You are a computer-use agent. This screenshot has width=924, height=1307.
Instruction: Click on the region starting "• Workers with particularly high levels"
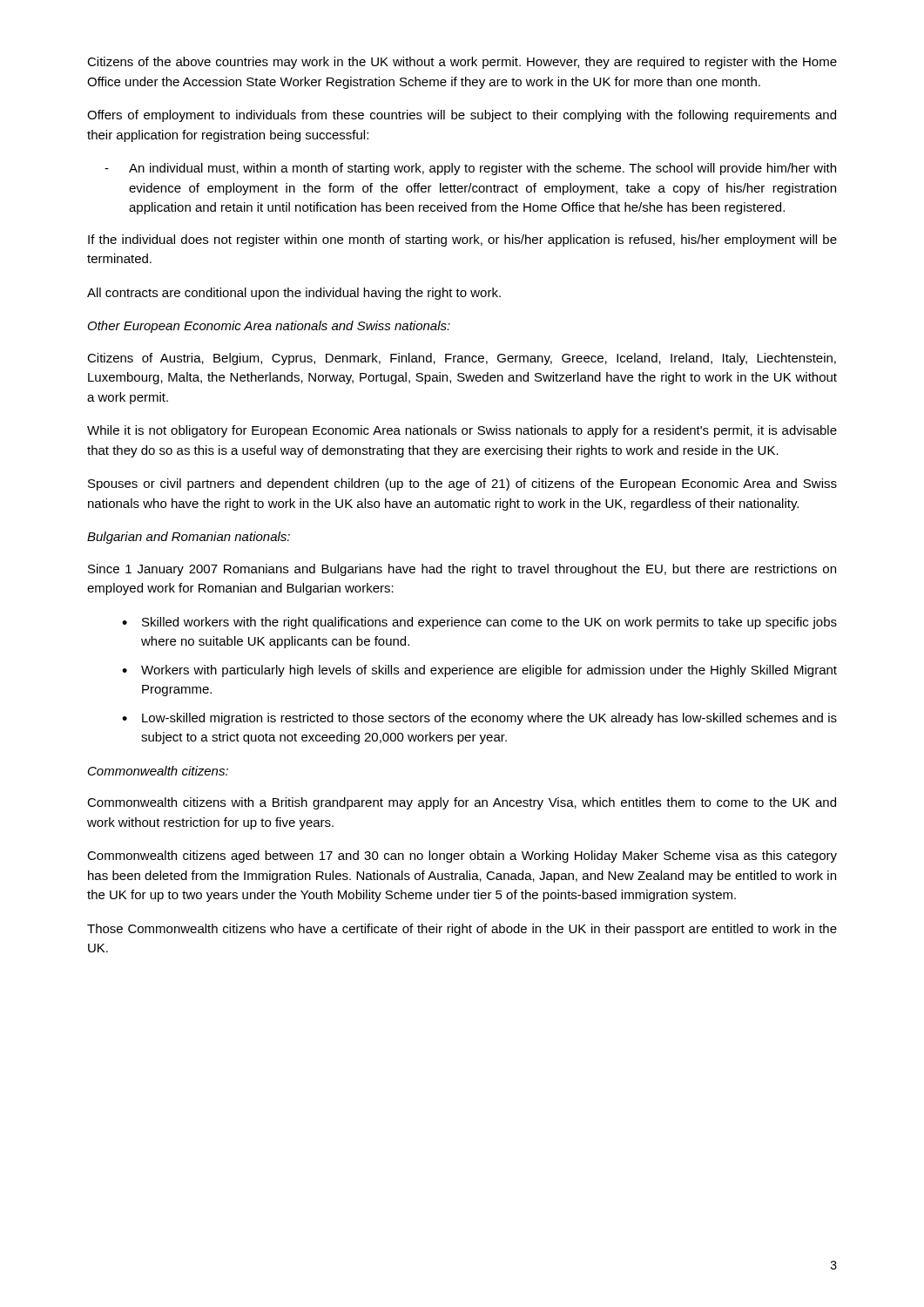point(479,680)
